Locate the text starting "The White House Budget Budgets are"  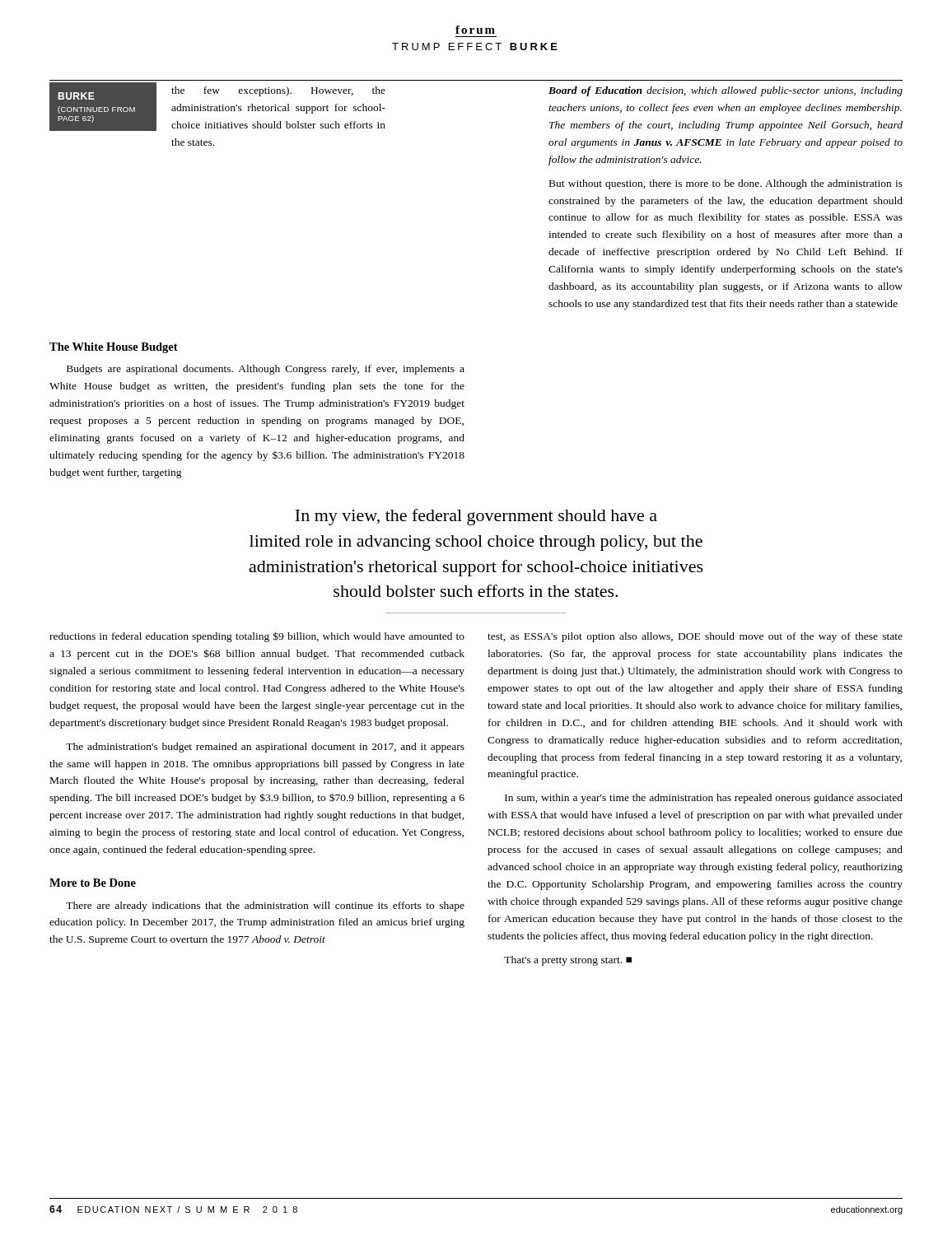(257, 410)
